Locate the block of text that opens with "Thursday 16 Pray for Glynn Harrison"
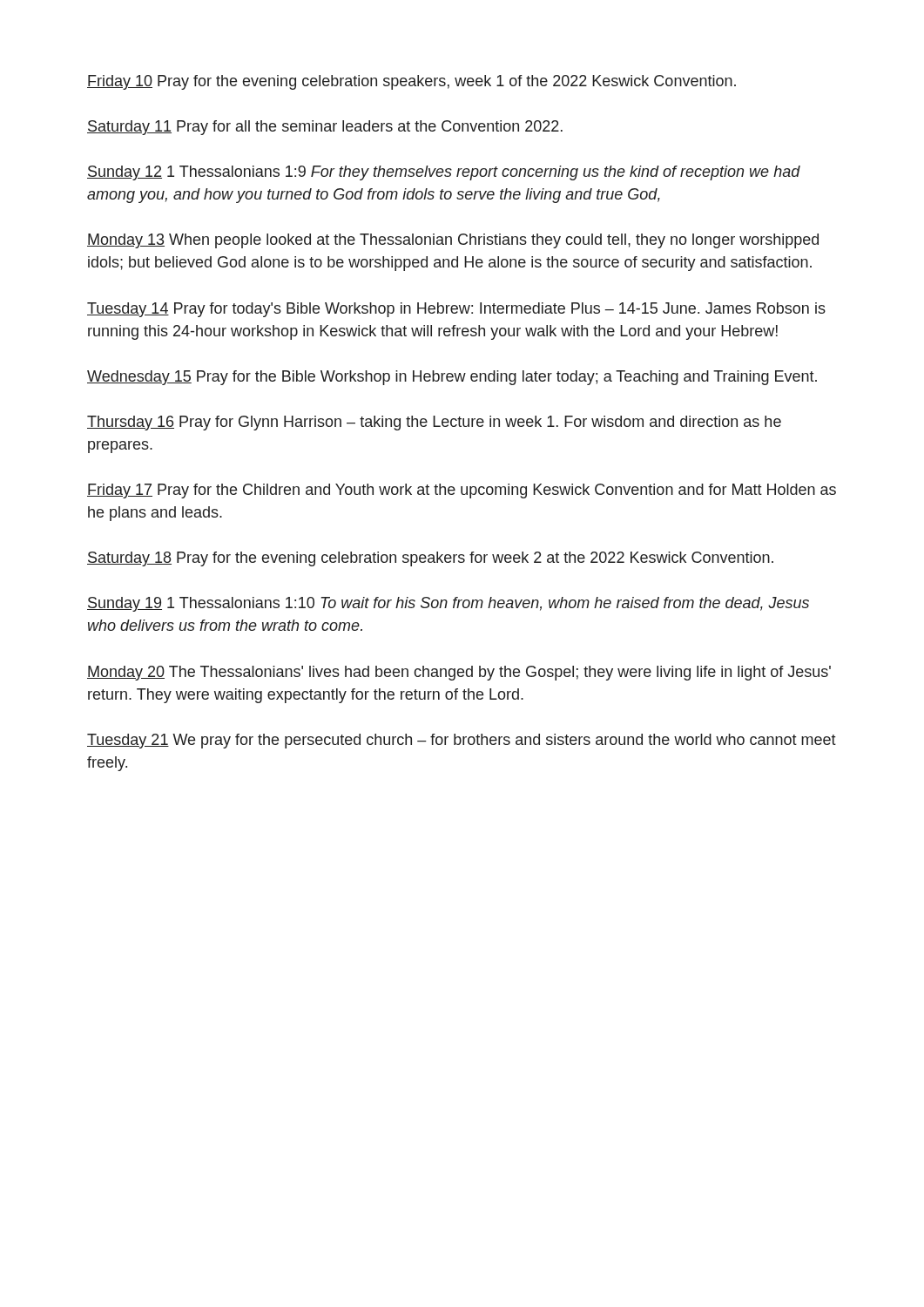Viewport: 924px width, 1307px height. (434, 433)
